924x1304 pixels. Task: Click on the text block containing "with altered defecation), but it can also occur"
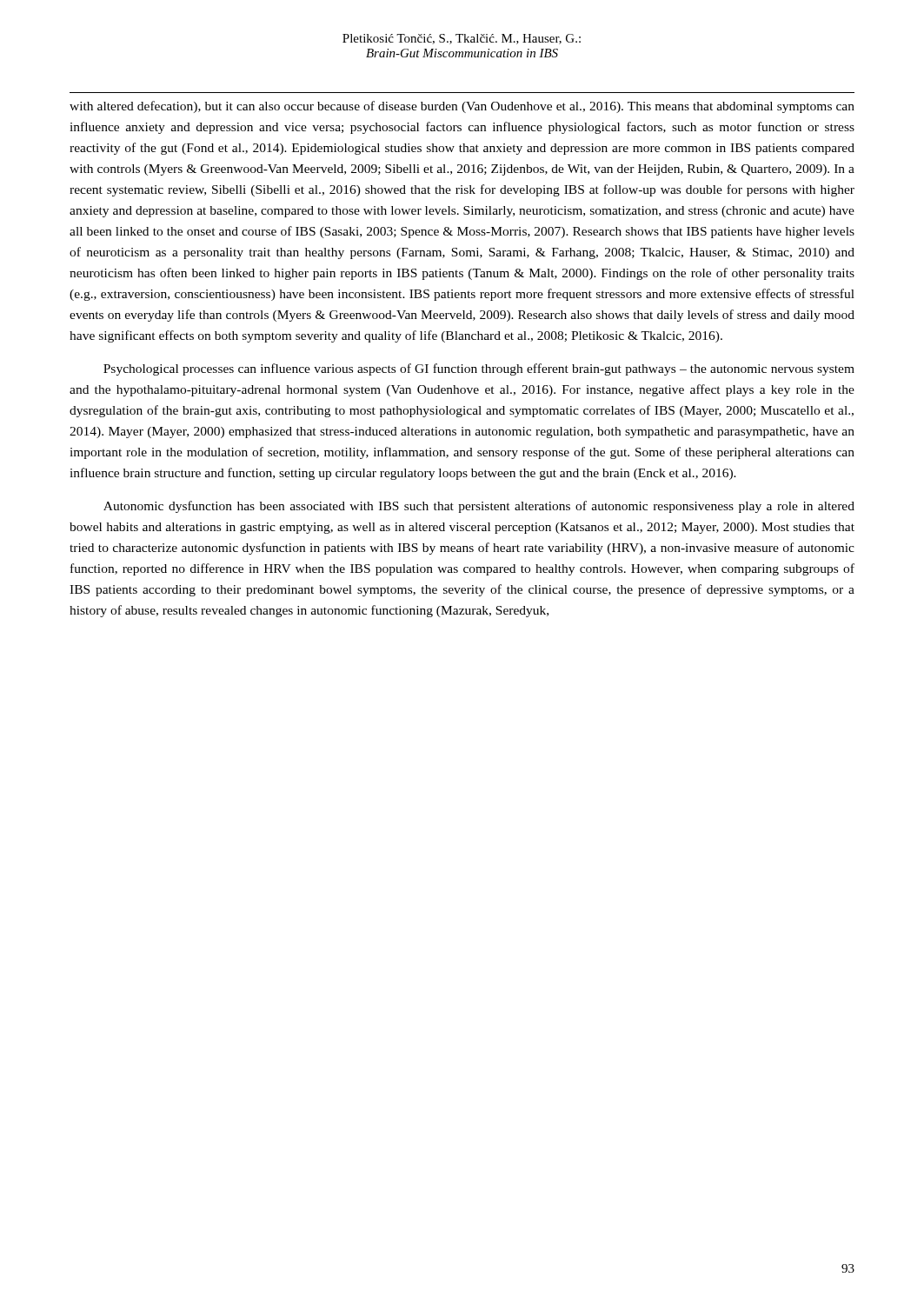[x=462, y=220]
